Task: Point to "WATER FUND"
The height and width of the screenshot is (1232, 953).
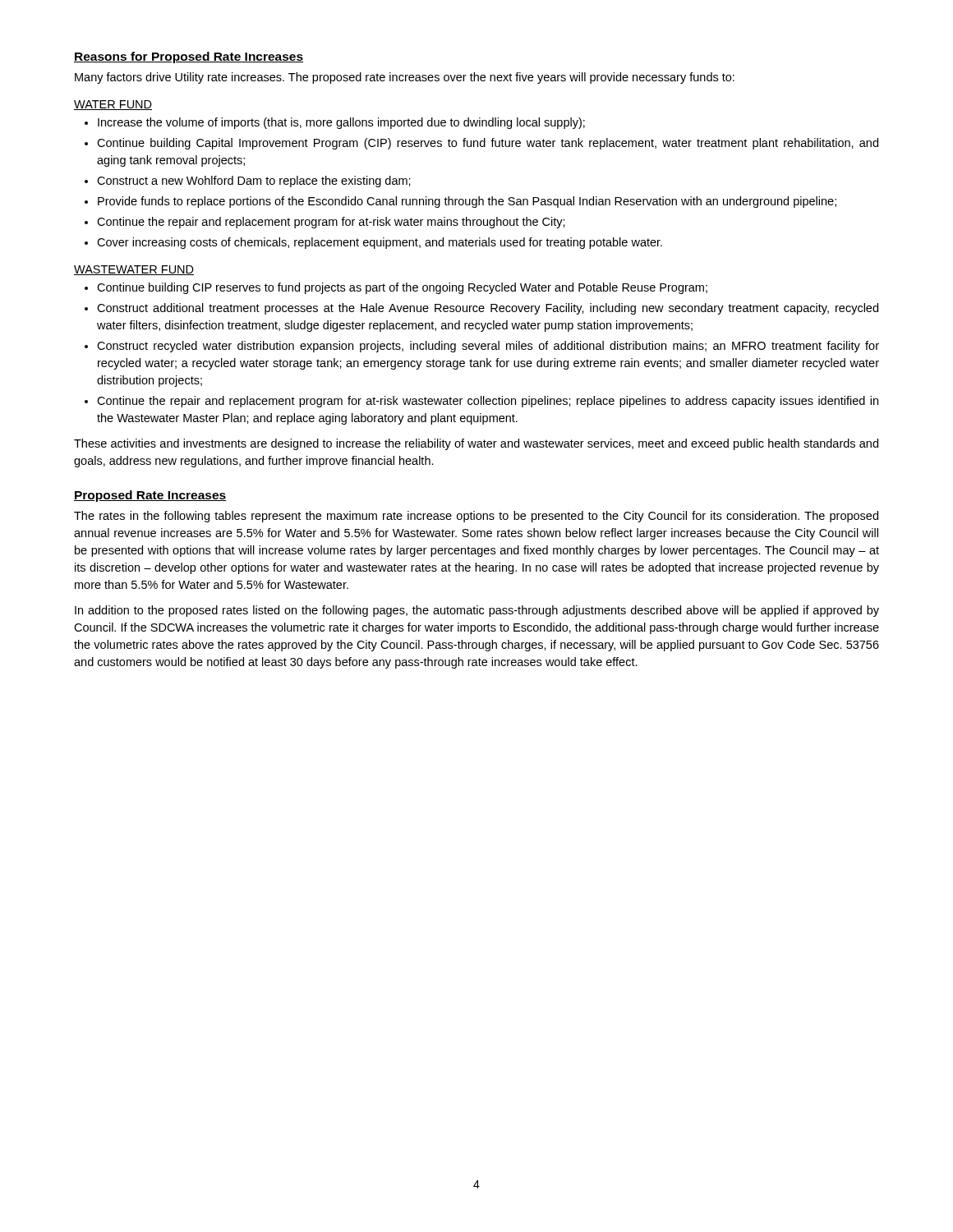Action: [x=113, y=104]
